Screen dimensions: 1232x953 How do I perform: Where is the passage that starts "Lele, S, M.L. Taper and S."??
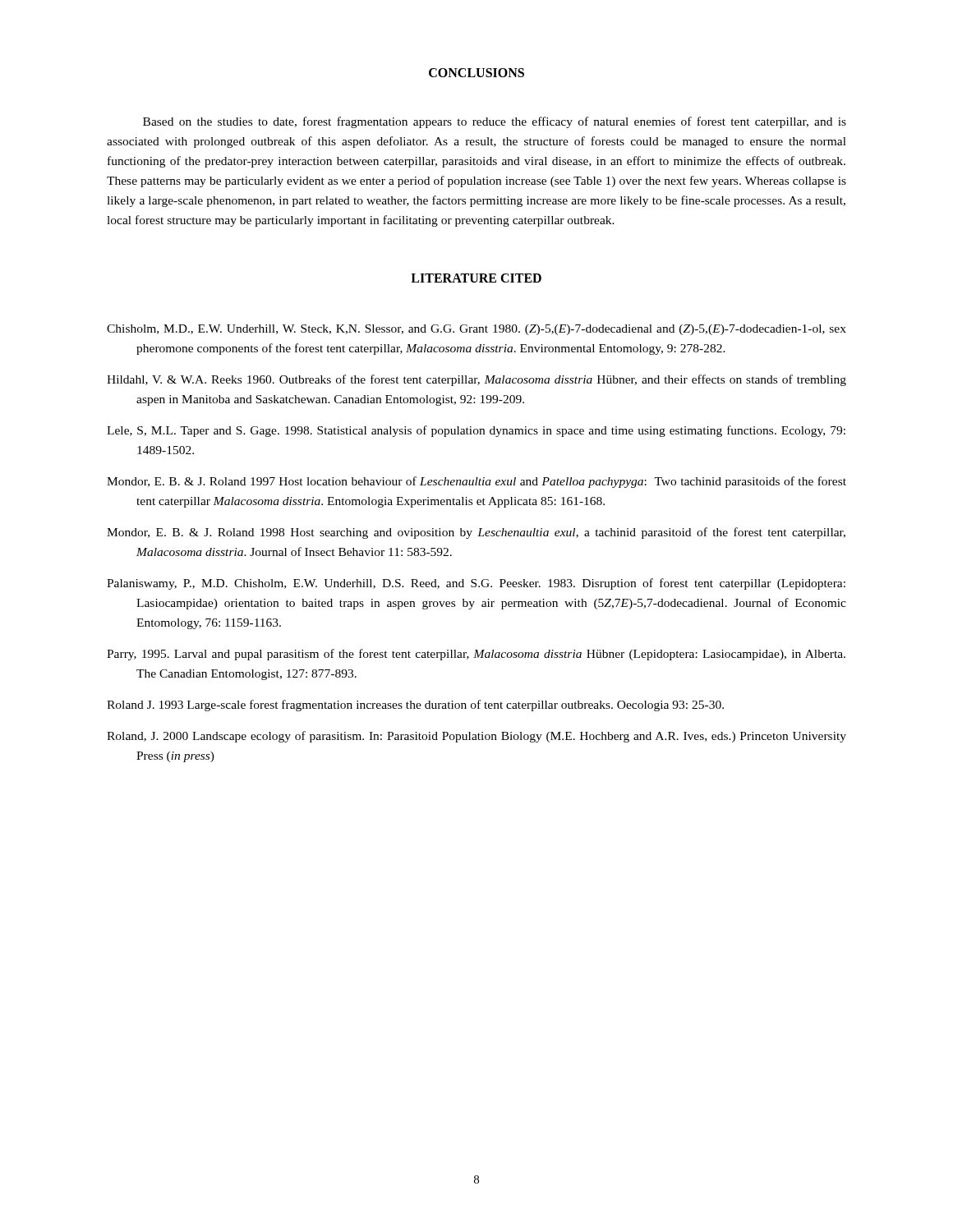tap(476, 440)
